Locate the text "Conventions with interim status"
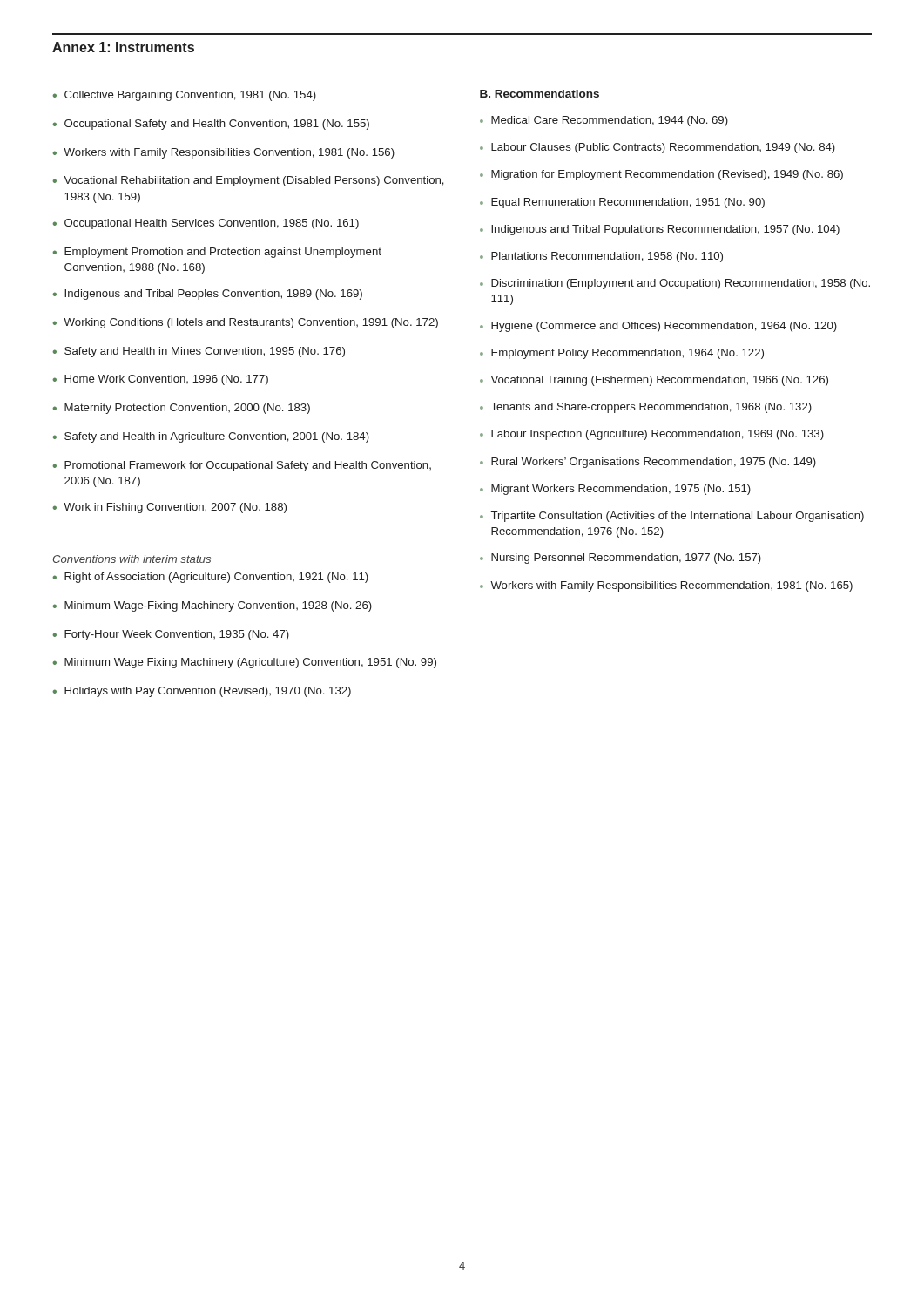Viewport: 924px width, 1307px height. click(x=132, y=559)
